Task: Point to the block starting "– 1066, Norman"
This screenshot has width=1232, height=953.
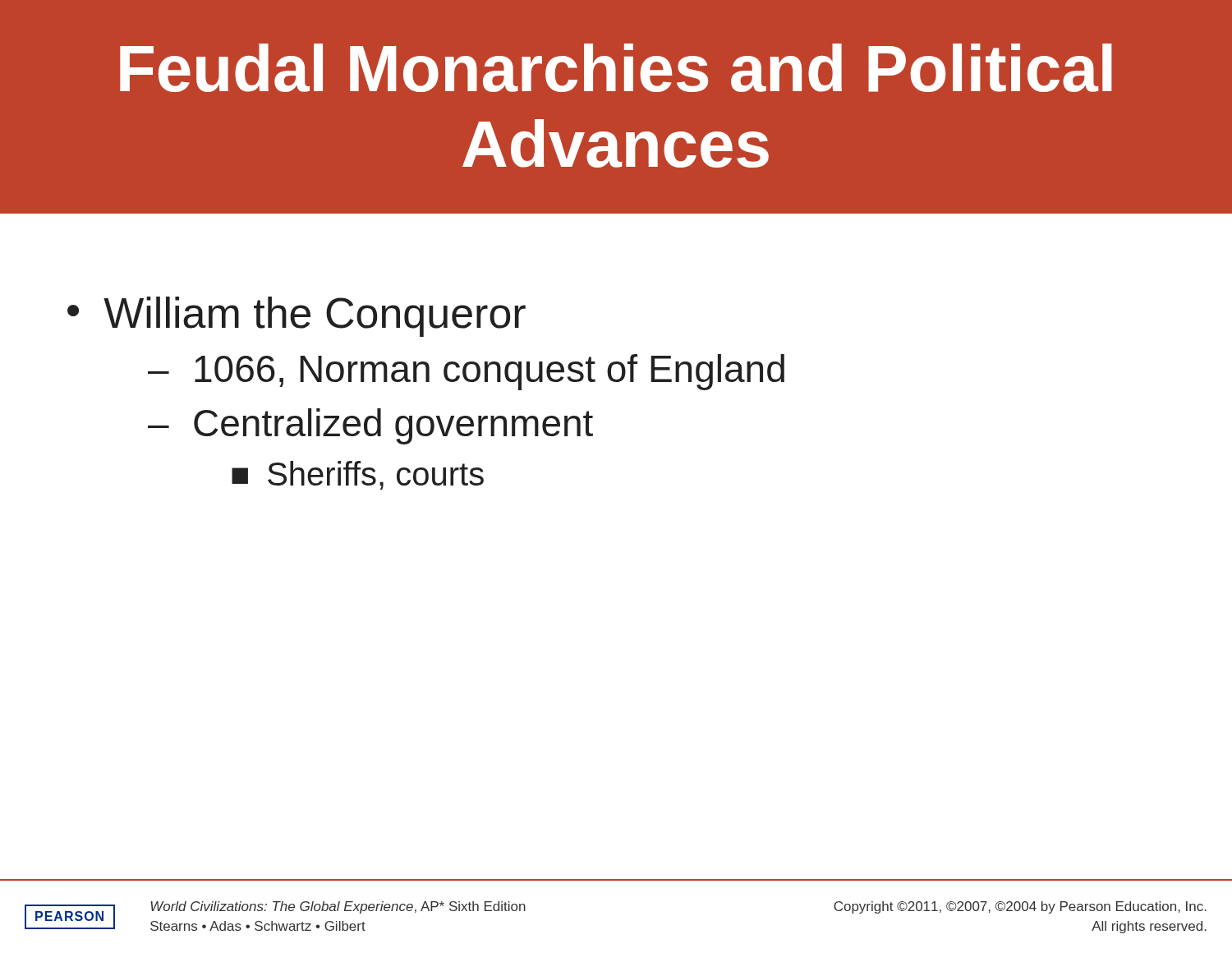Action: (x=467, y=370)
